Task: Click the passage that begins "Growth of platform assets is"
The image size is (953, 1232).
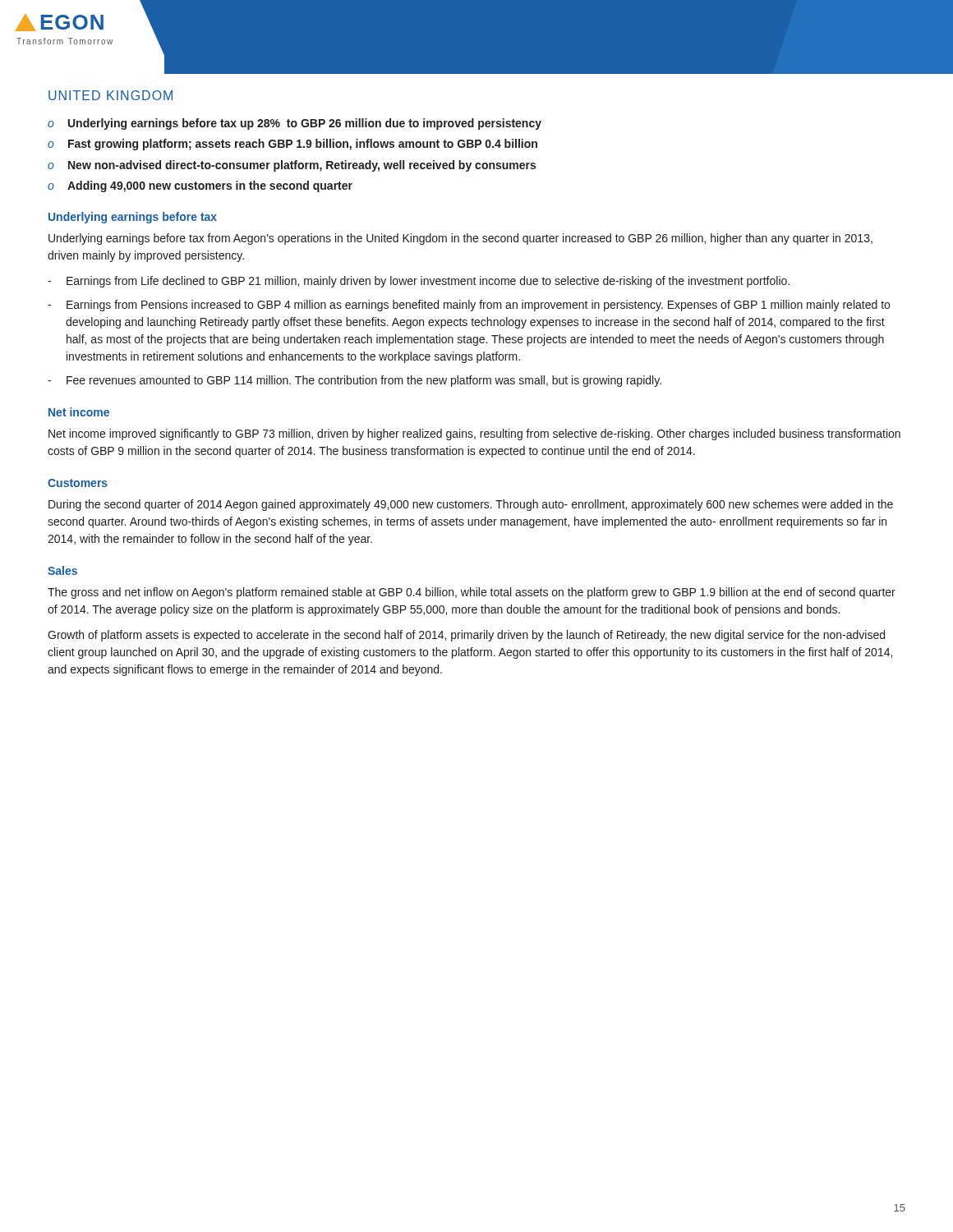Action: [x=470, y=652]
